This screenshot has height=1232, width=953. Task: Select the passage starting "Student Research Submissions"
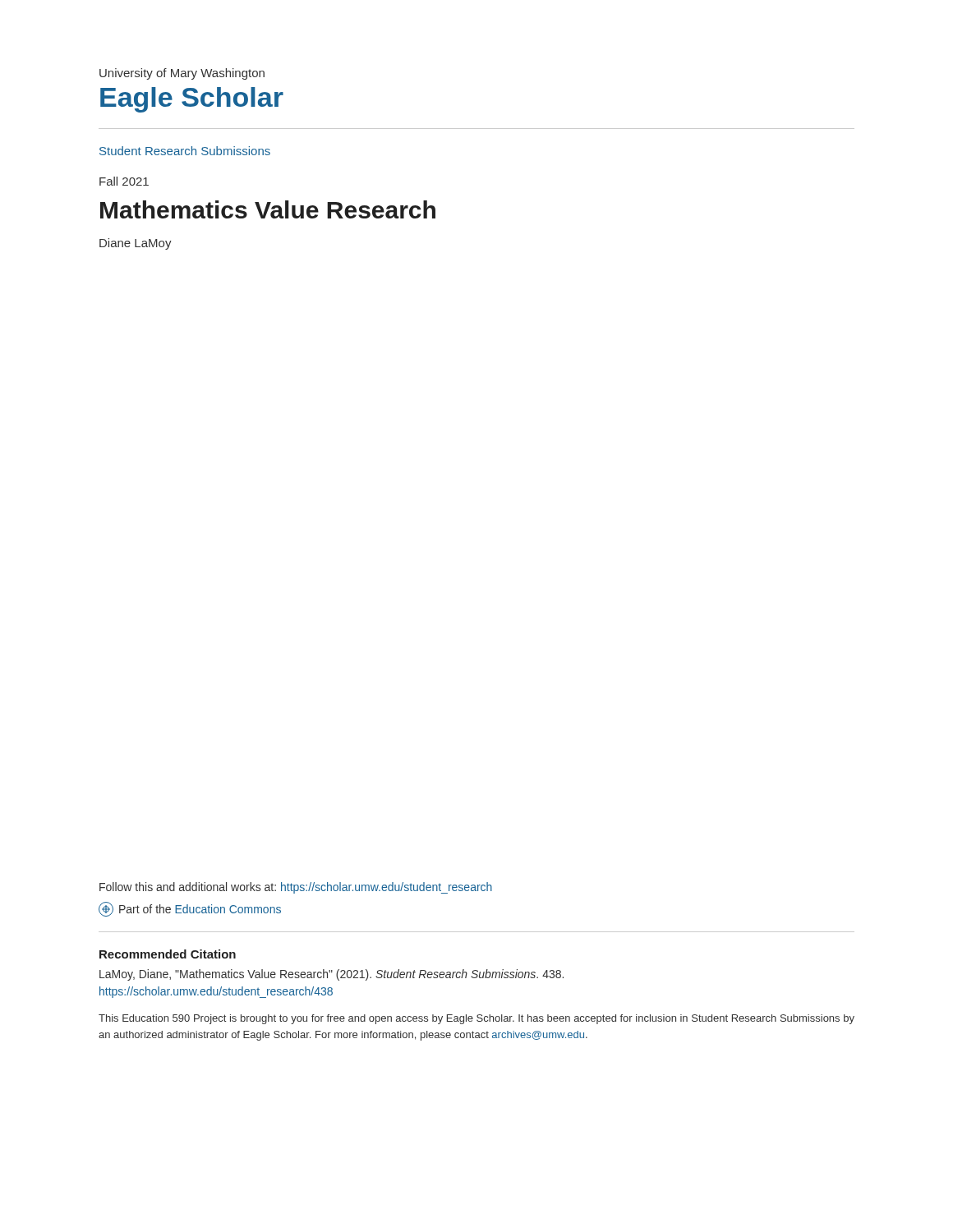click(x=185, y=151)
